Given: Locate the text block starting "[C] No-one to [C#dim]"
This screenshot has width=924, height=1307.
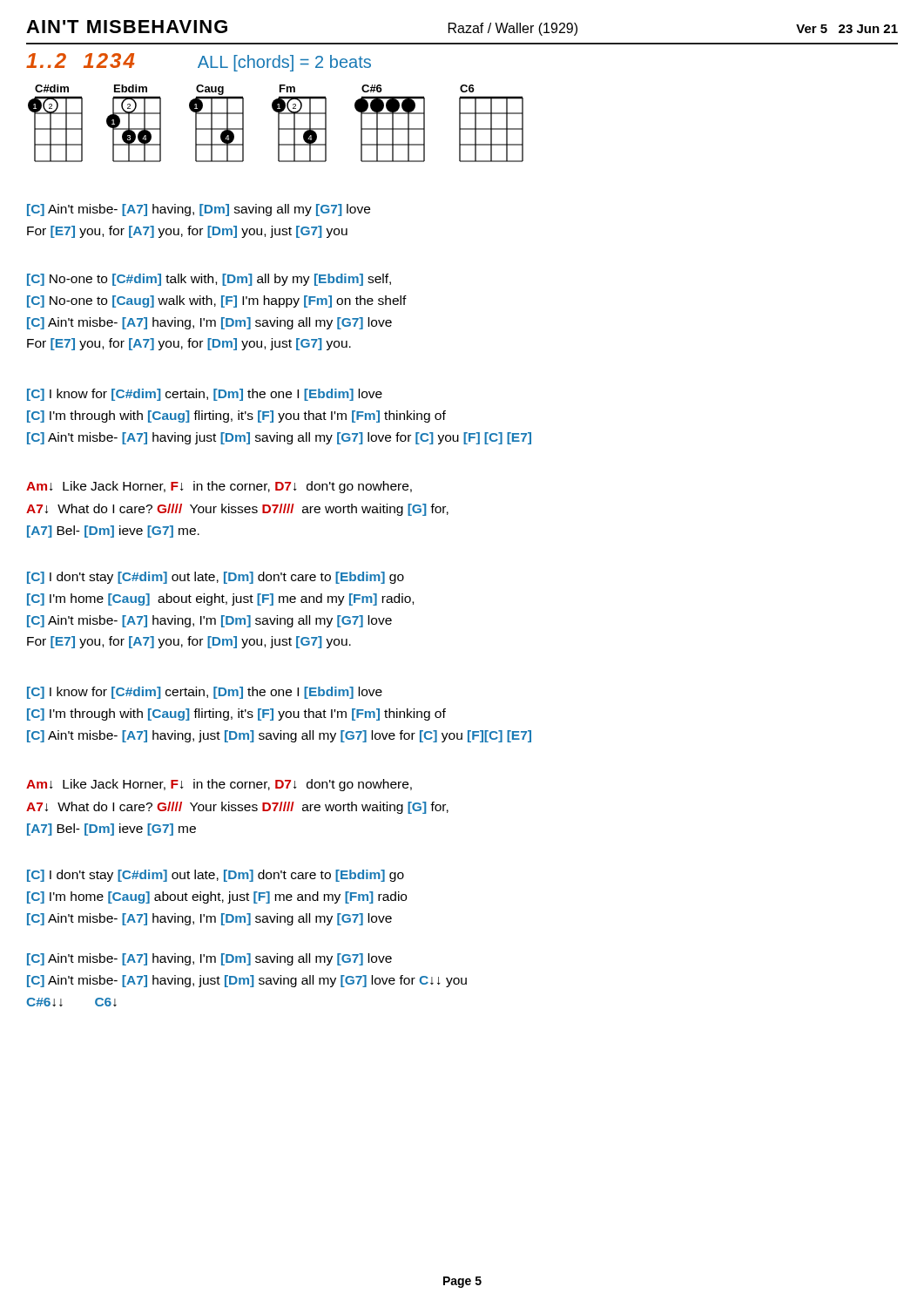Looking at the screenshot, I should click(x=216, y=311).
